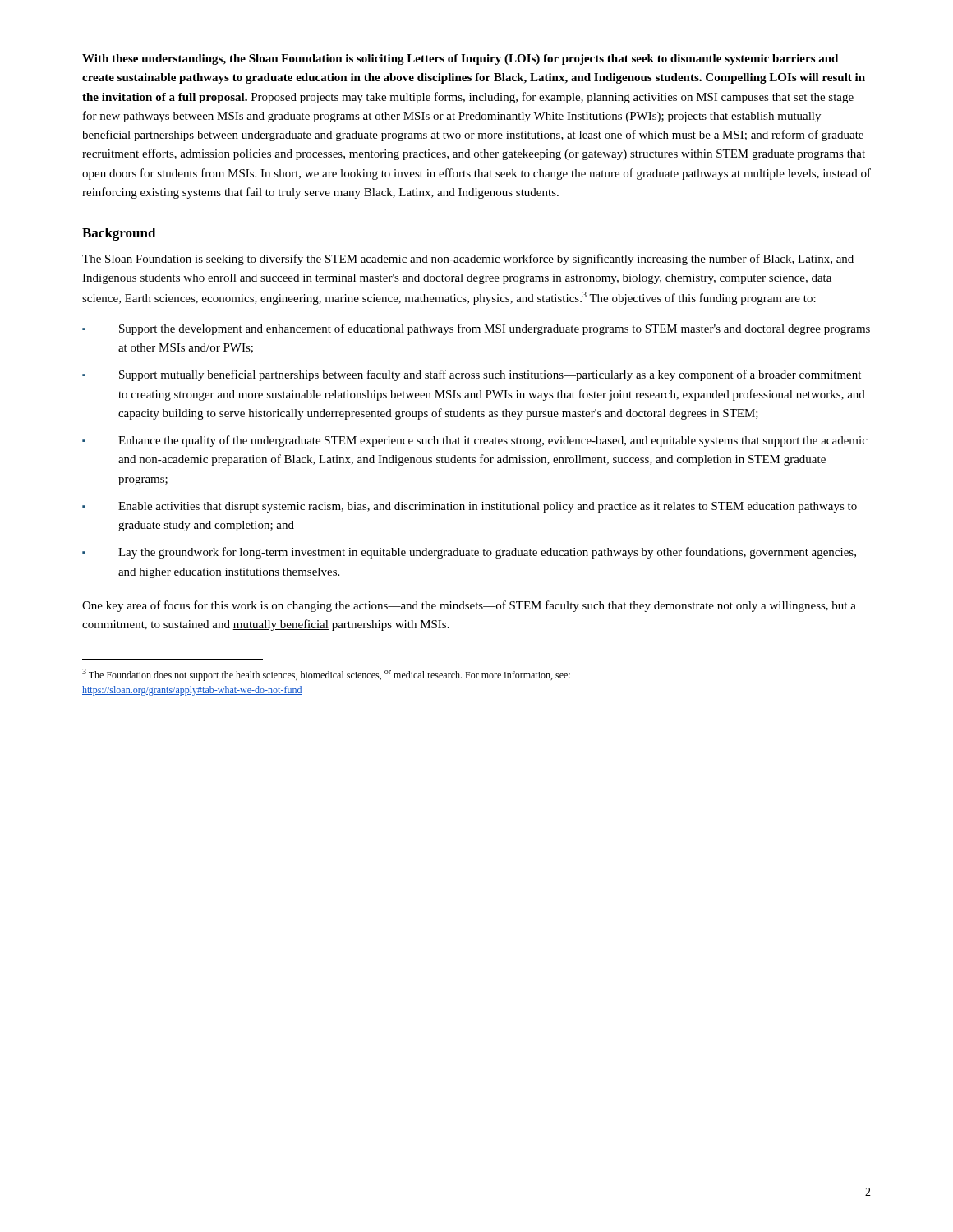Find the list item that says "Enable activities that disrupt systemic racism,"

(x=476, y=516)
